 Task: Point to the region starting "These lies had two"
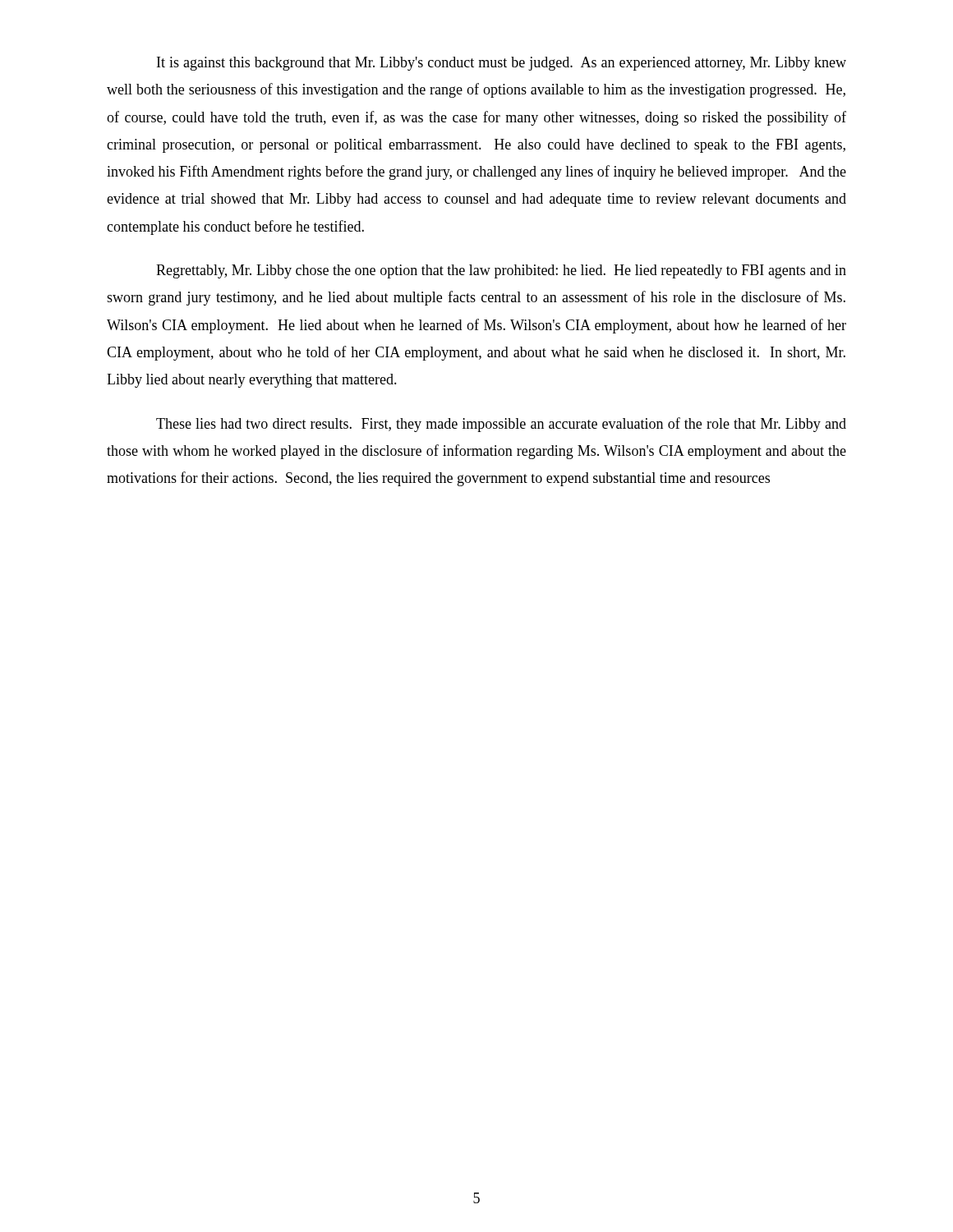[476, 451]
